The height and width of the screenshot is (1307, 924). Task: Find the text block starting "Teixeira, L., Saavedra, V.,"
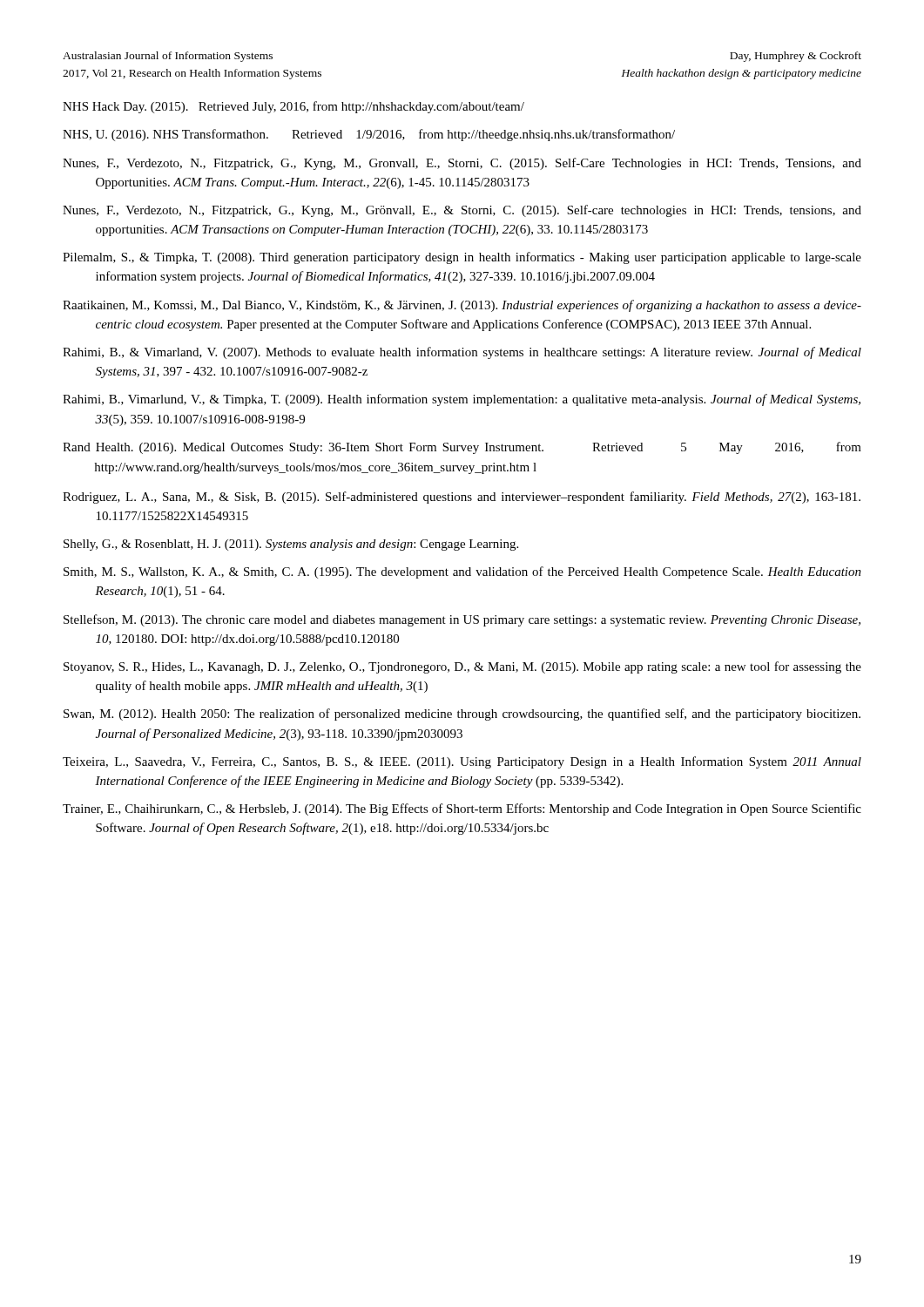click(462, 771)
